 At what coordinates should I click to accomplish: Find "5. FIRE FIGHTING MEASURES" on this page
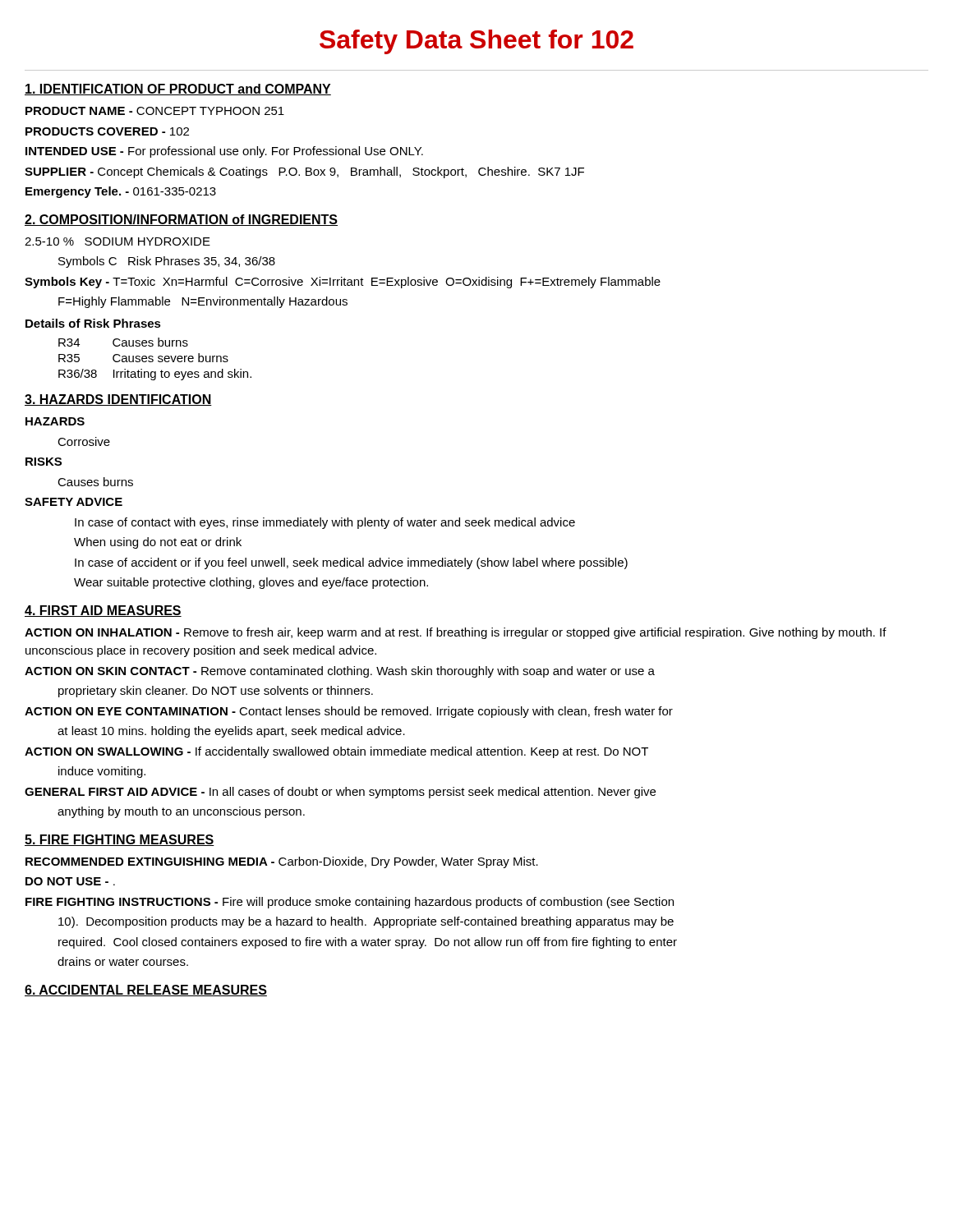[x=120, y=840]
